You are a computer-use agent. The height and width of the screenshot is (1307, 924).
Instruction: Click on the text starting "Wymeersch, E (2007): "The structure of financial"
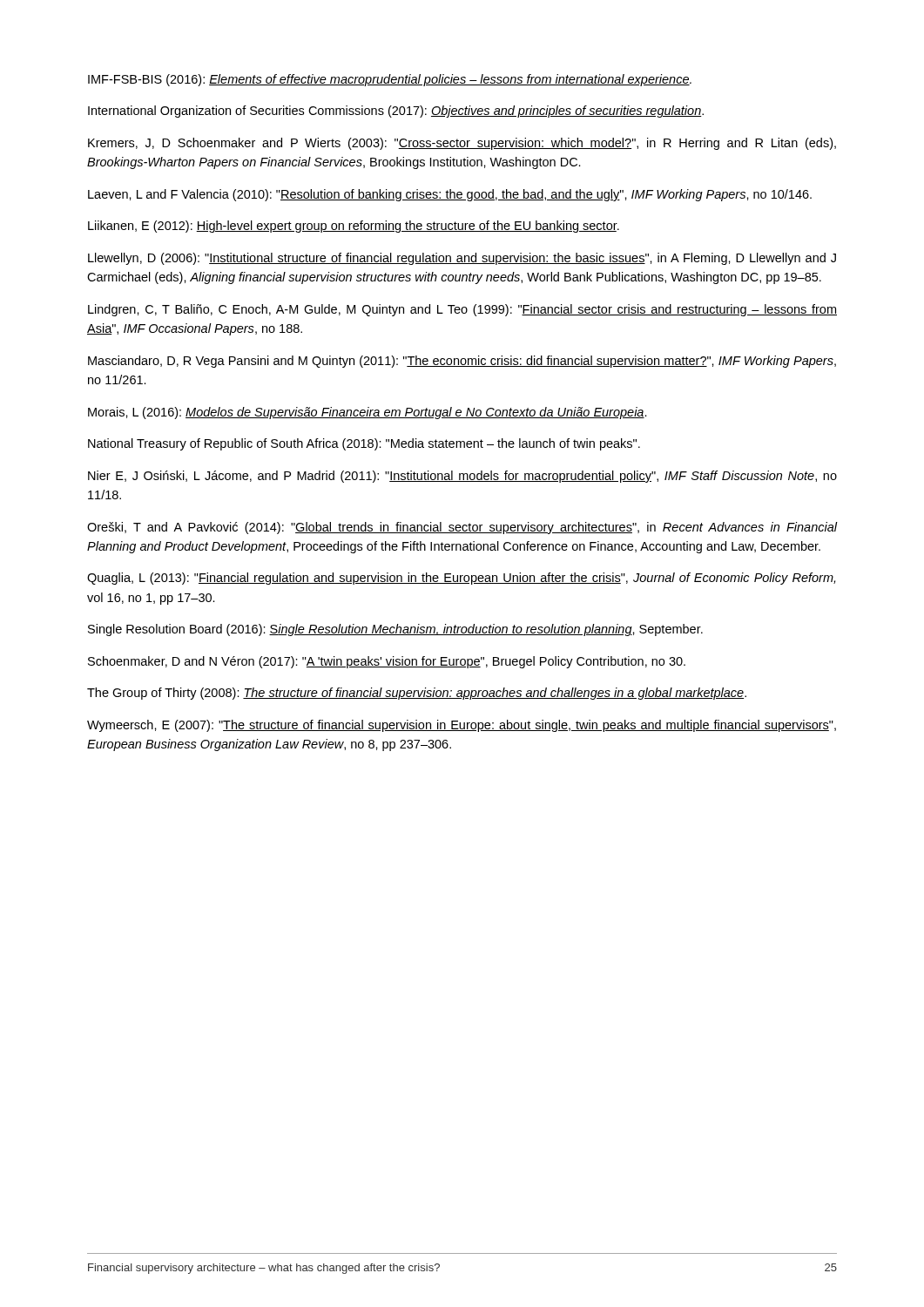coord(462,735)
